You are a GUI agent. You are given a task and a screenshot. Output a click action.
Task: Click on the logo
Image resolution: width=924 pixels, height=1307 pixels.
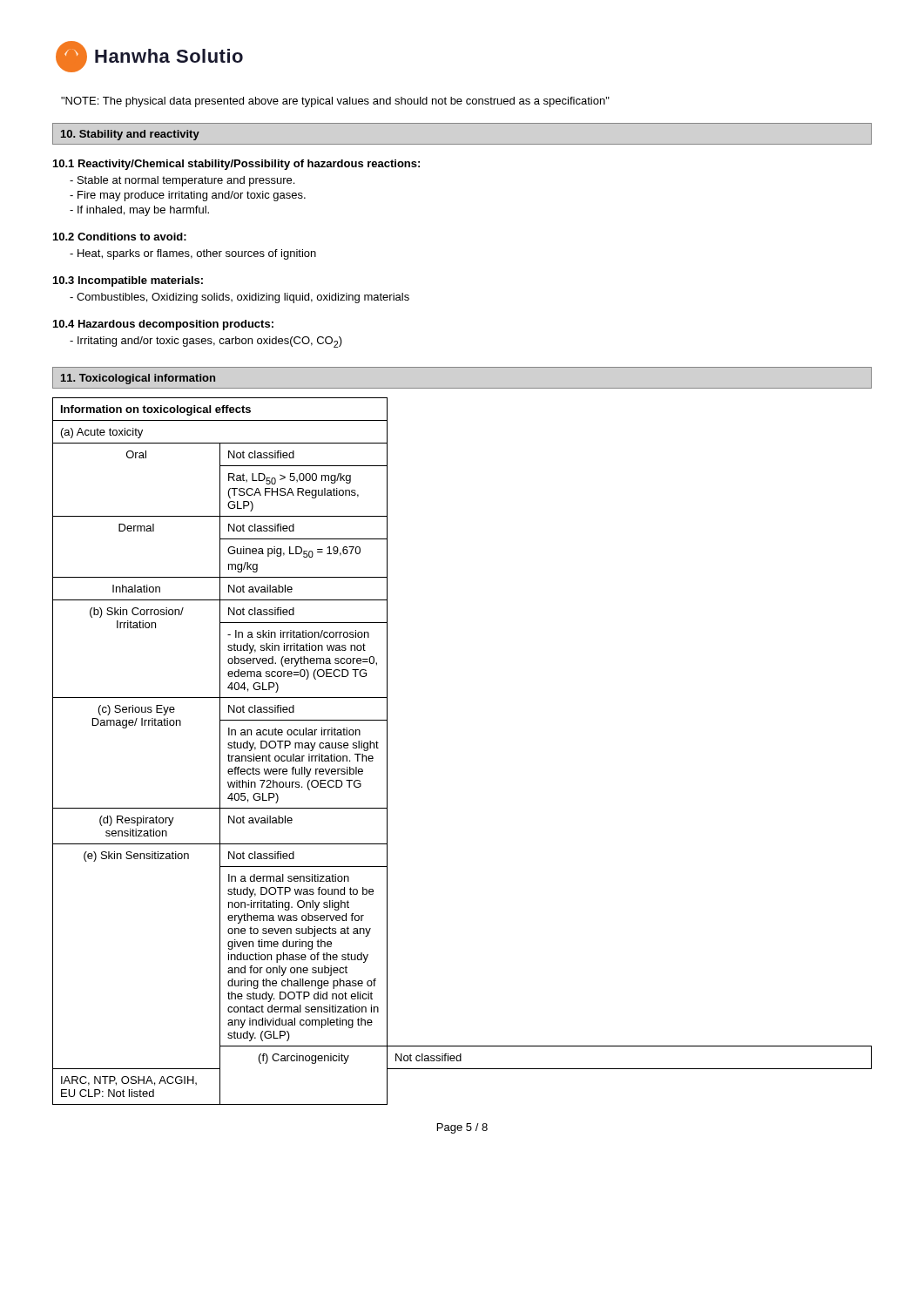coord(462,57)
